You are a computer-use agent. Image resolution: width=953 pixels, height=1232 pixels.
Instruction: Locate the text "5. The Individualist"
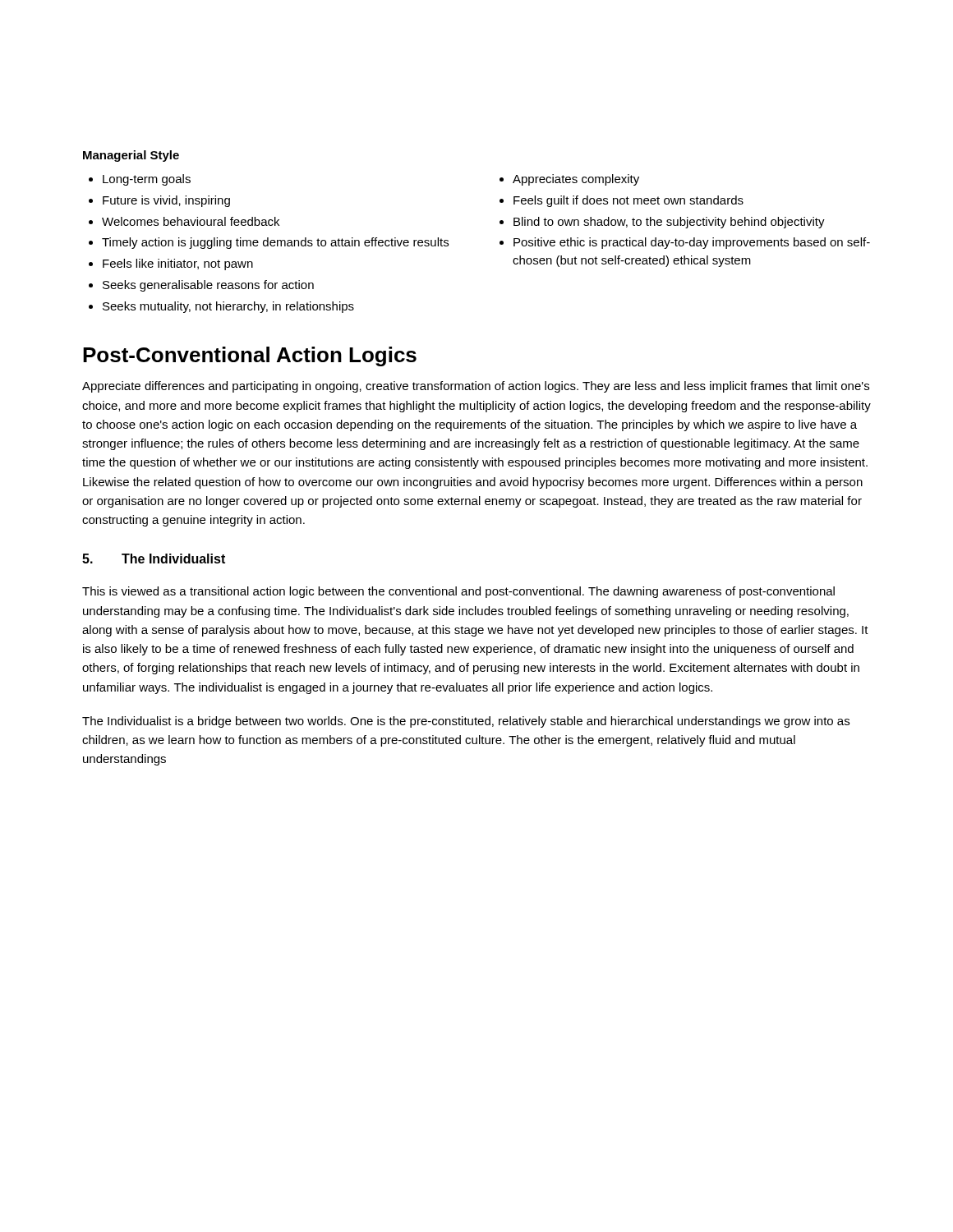point(154,560)
